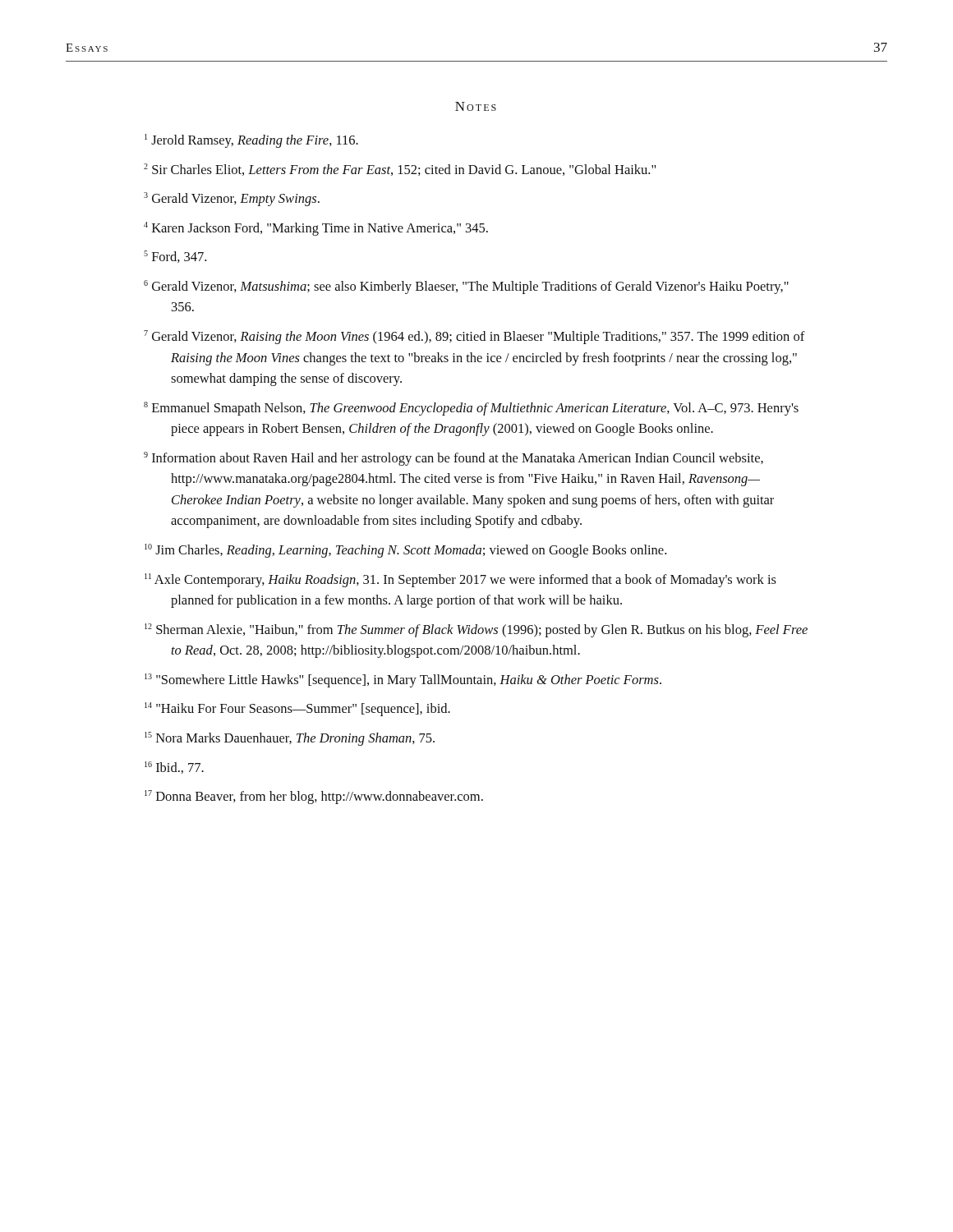Image resolution: width=953 pixels, height=1232 pixels.
Task: Select the text starting "9 Information about"
Action: tap(459, 489)
